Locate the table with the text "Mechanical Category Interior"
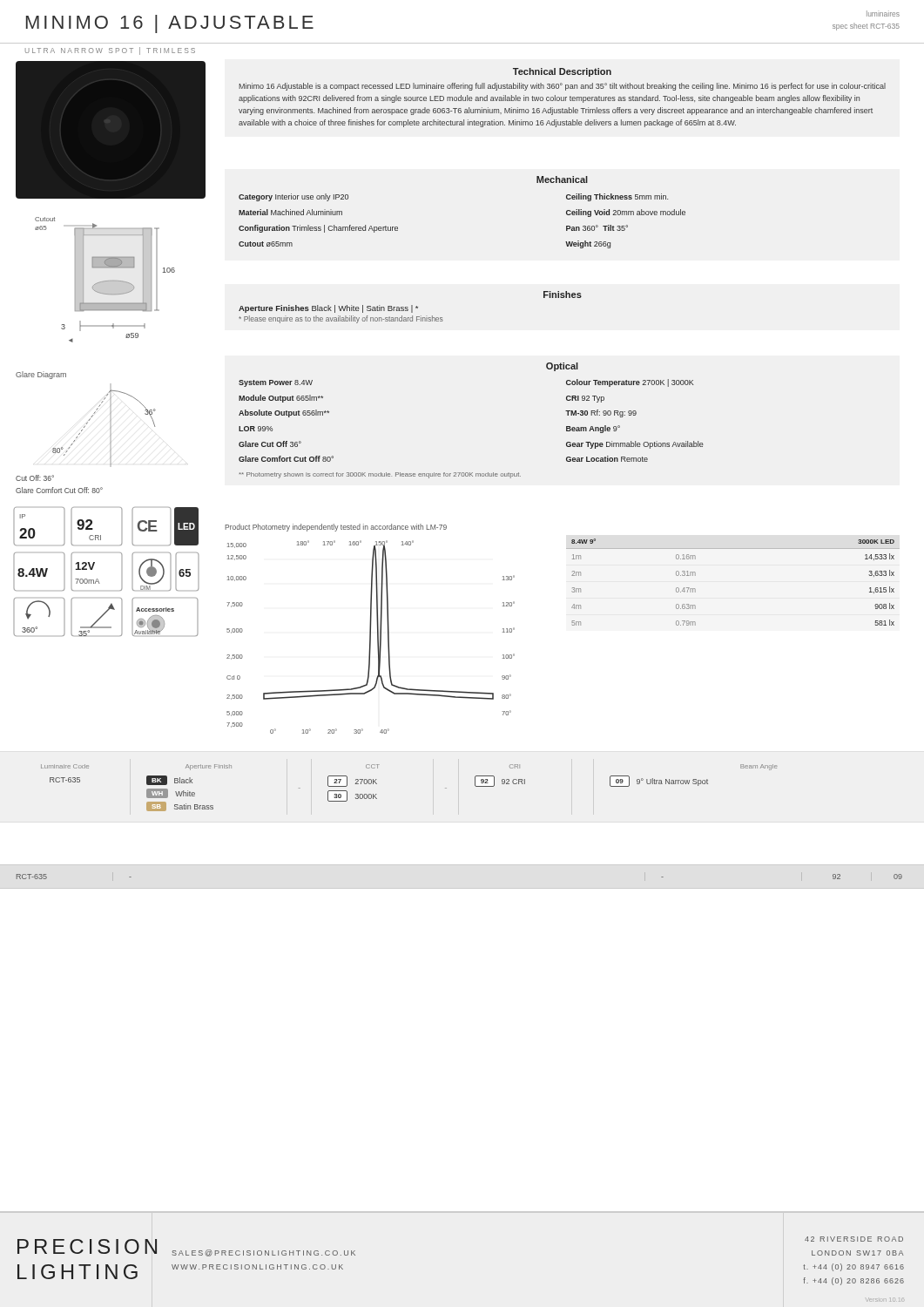The width and height of the screenshot is (924, 1307). pos(562,215)
